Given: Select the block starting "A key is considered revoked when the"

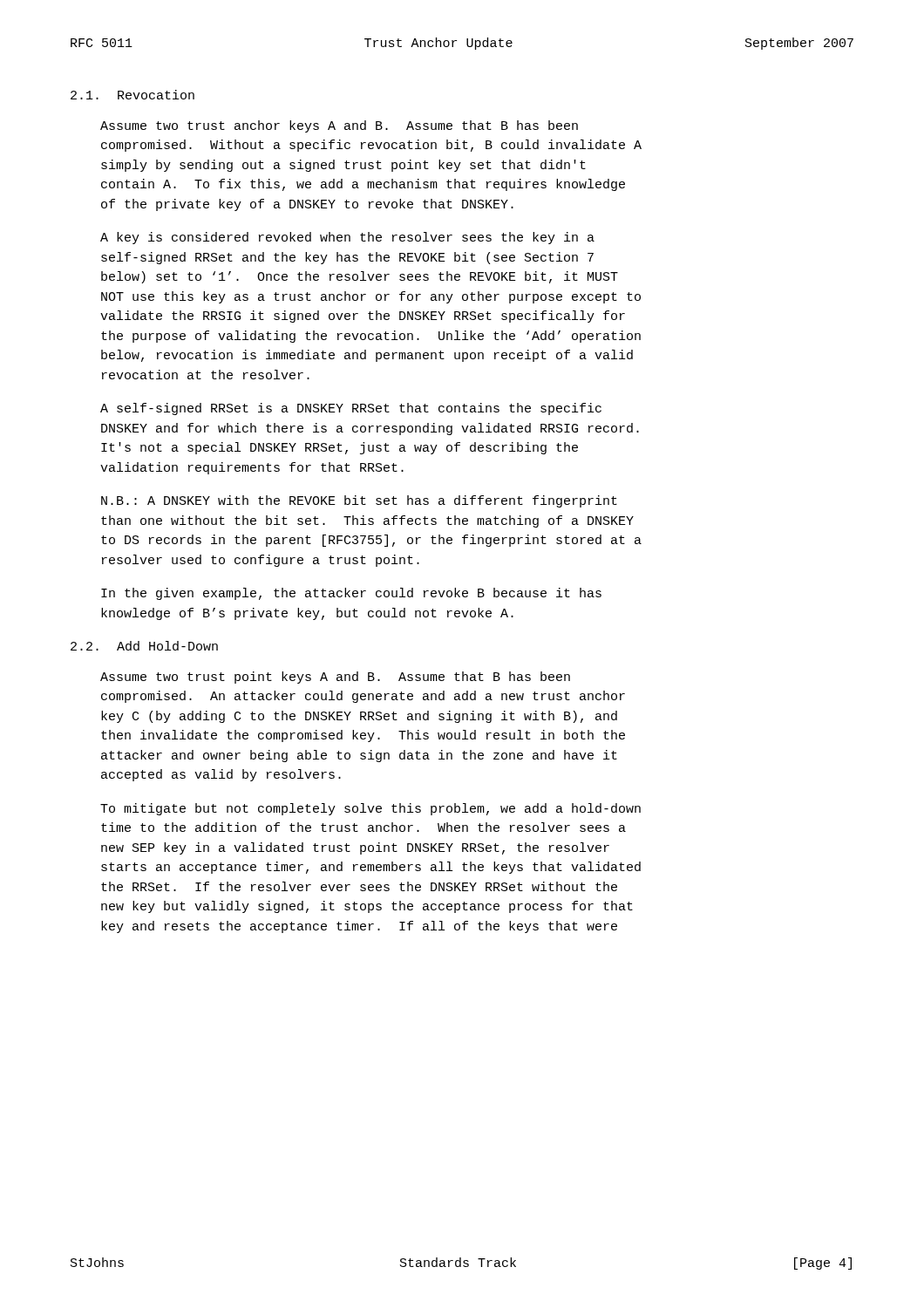Looking at the screenshot, I should [x=371, y=307].
